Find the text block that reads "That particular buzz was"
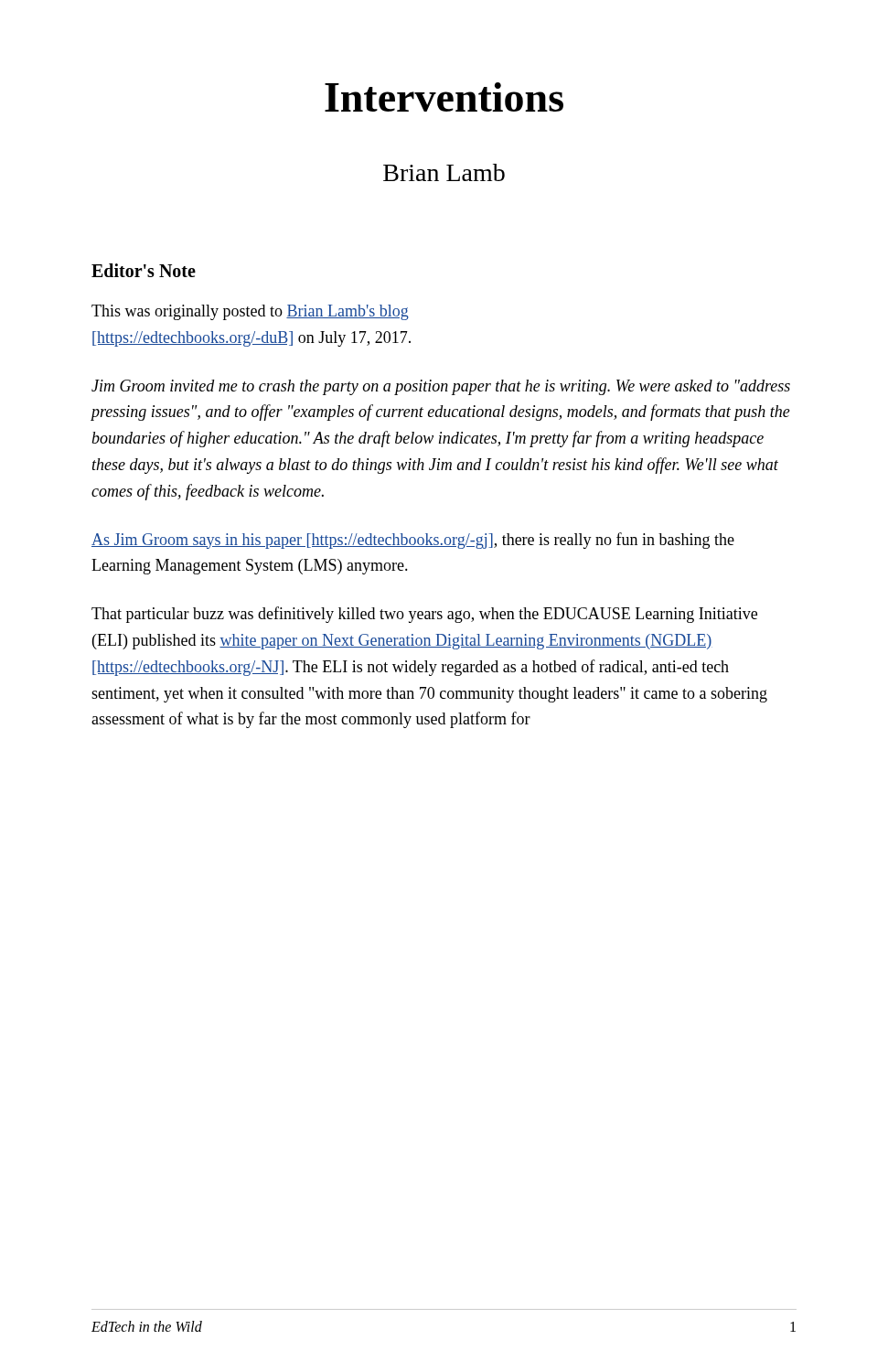This screenshot has width=888, height=1372. point(429,667)
